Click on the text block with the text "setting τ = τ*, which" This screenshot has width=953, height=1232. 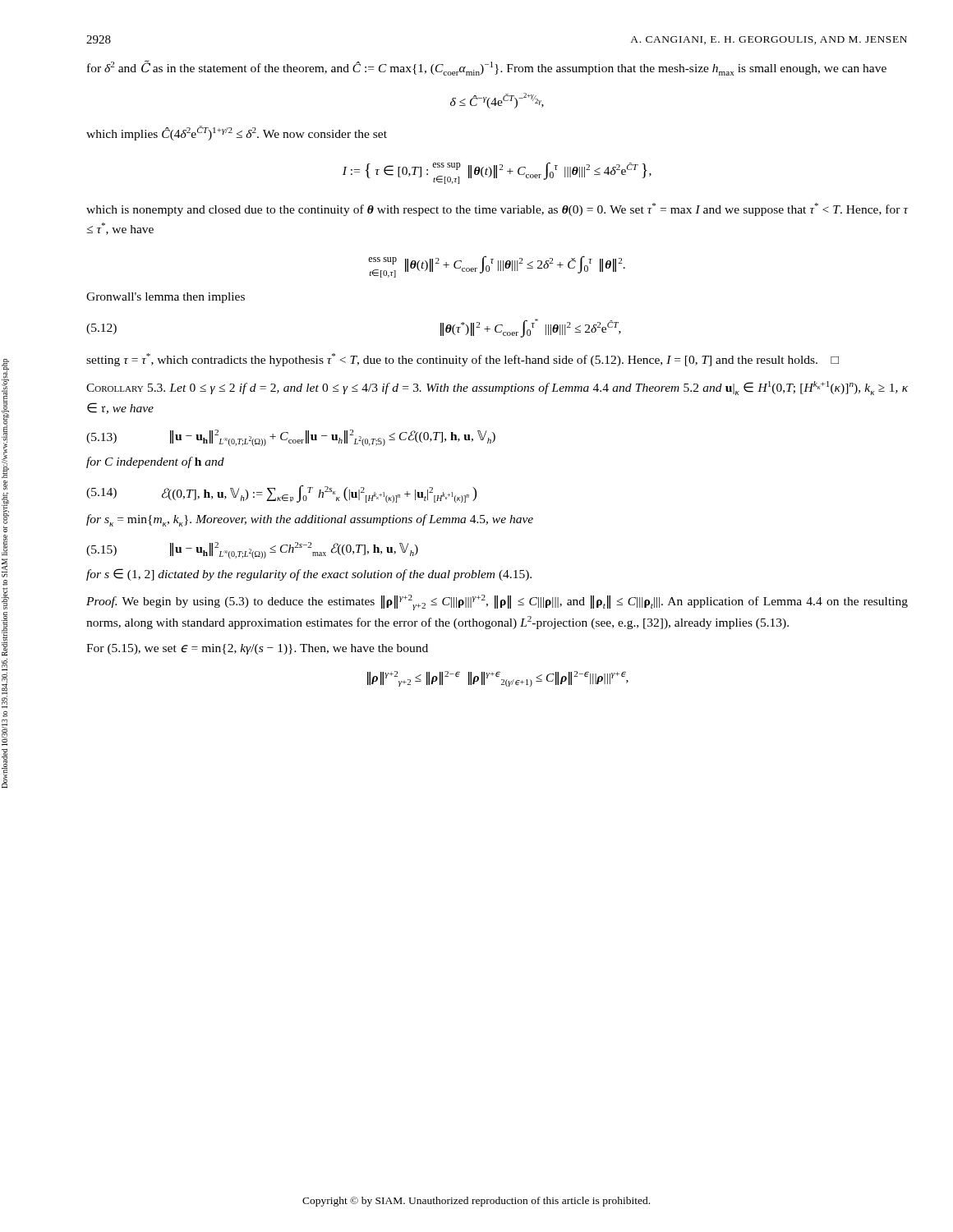pyautogui.click(x=462, y=358)
